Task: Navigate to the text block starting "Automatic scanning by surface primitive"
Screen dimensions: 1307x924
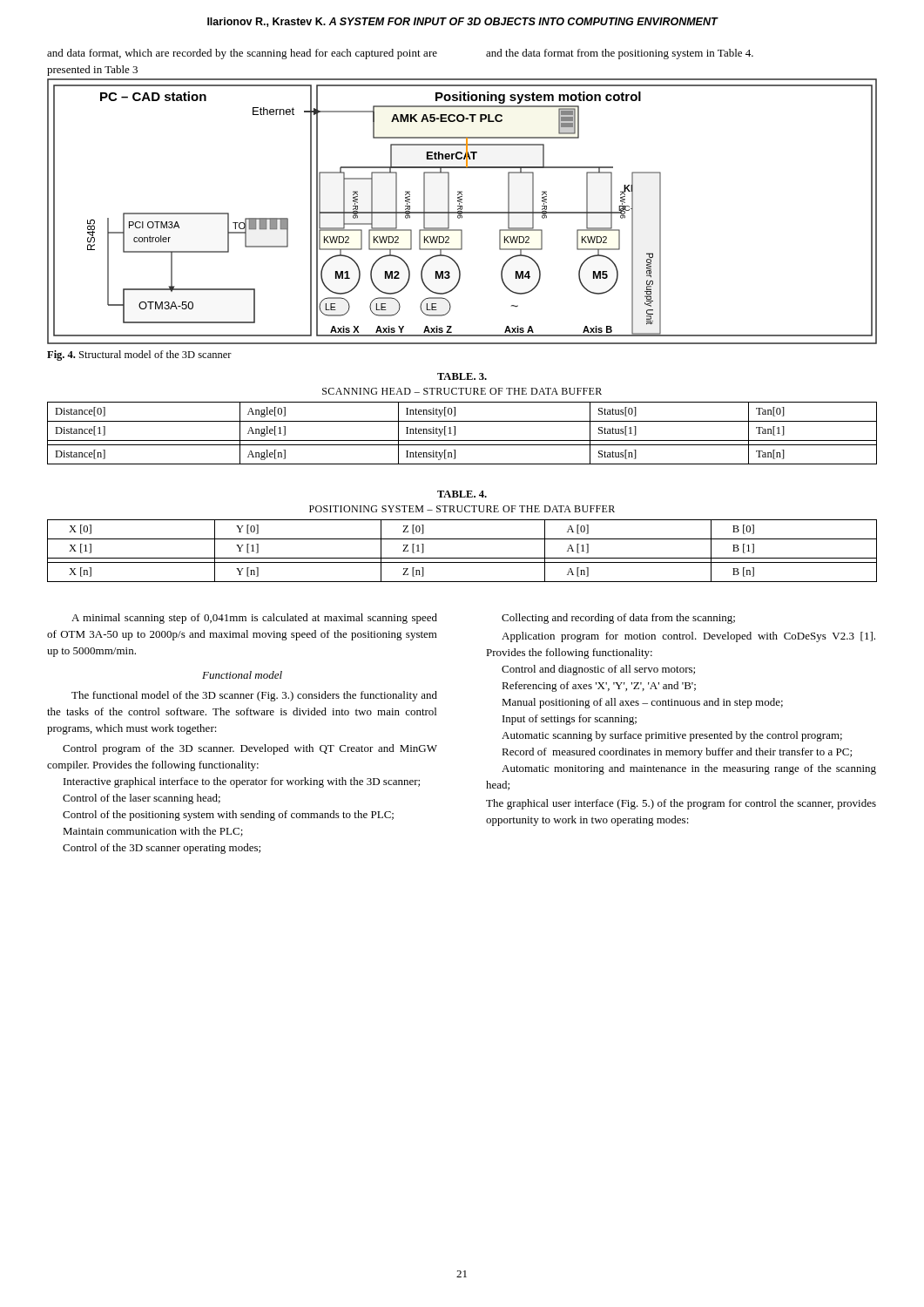Action: (x=672, y=735)
